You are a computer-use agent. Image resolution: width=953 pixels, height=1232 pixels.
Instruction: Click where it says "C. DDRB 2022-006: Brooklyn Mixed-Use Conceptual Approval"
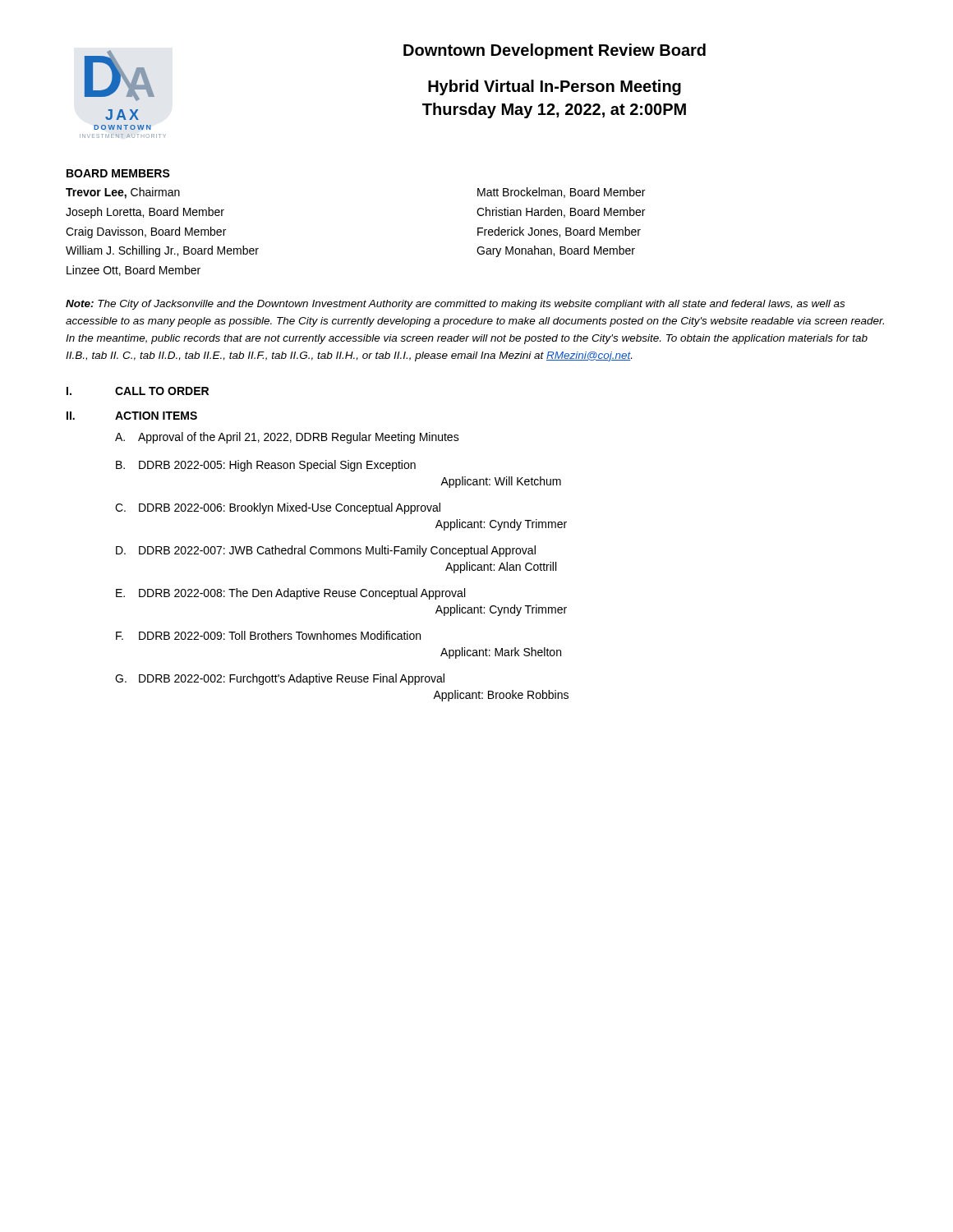[x=278, y=508]
